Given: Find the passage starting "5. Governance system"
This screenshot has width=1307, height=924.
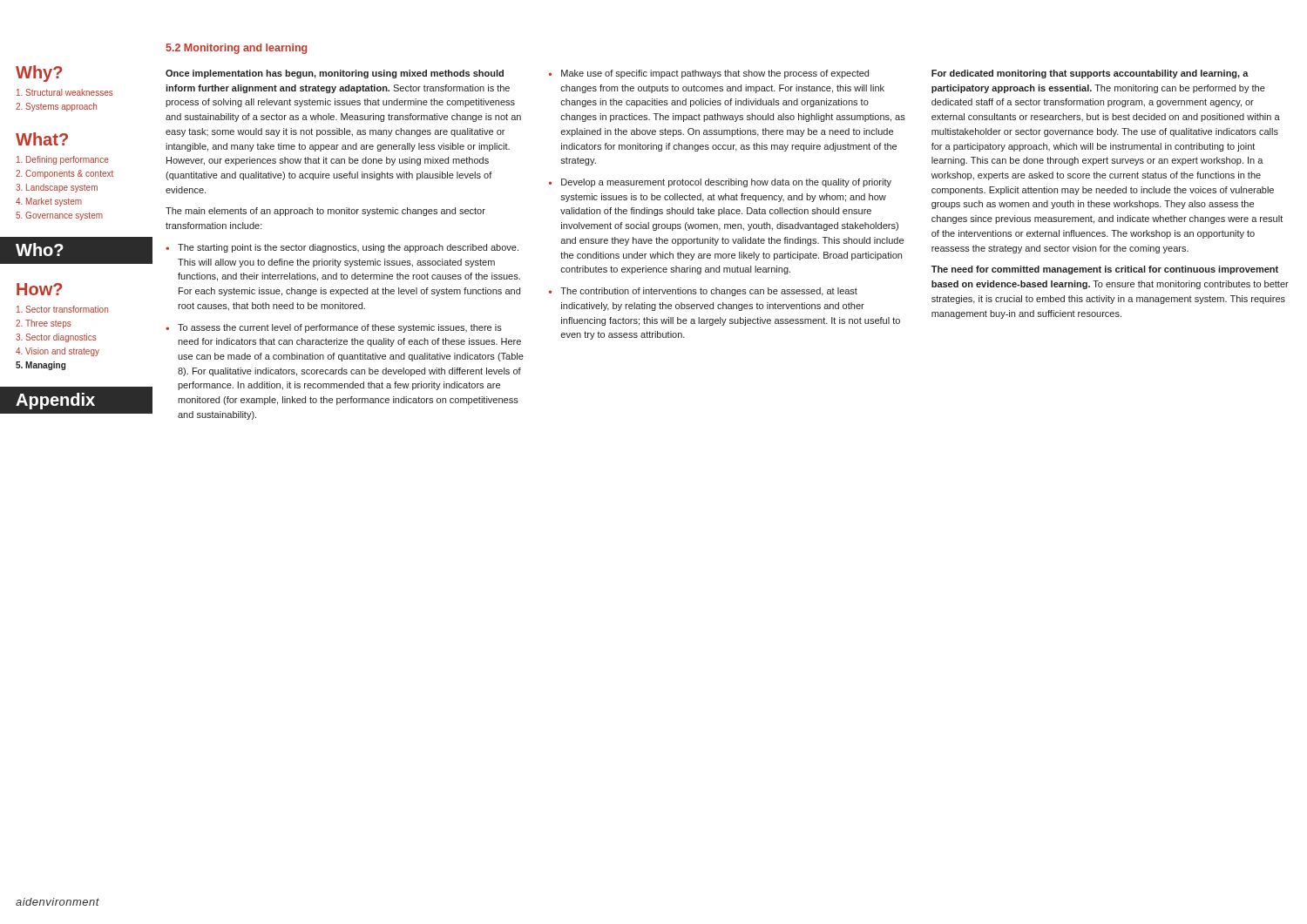Looking at the screenshot, I should click(59, 216).
